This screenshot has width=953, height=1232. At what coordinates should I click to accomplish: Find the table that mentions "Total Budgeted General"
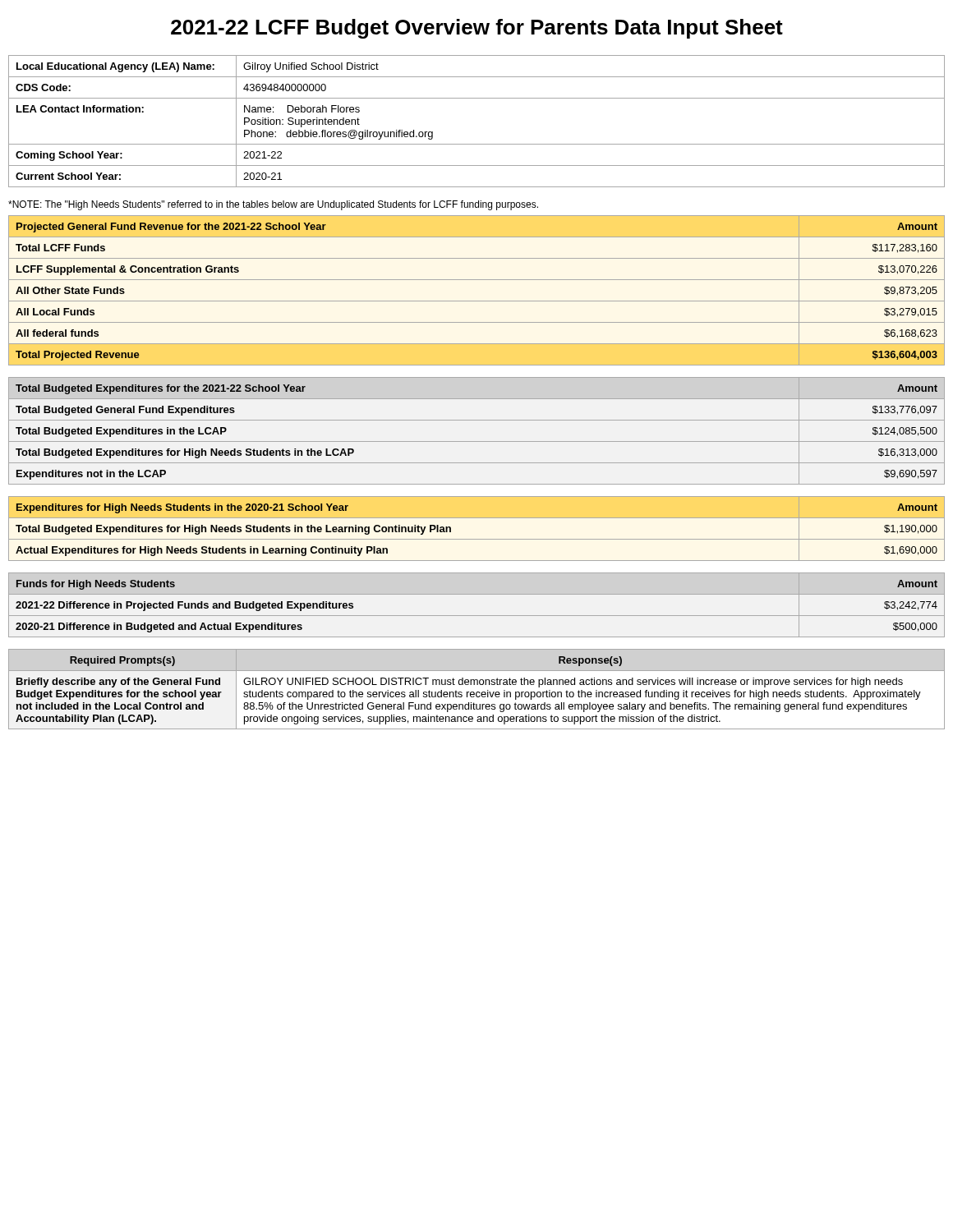click(476, 431)
